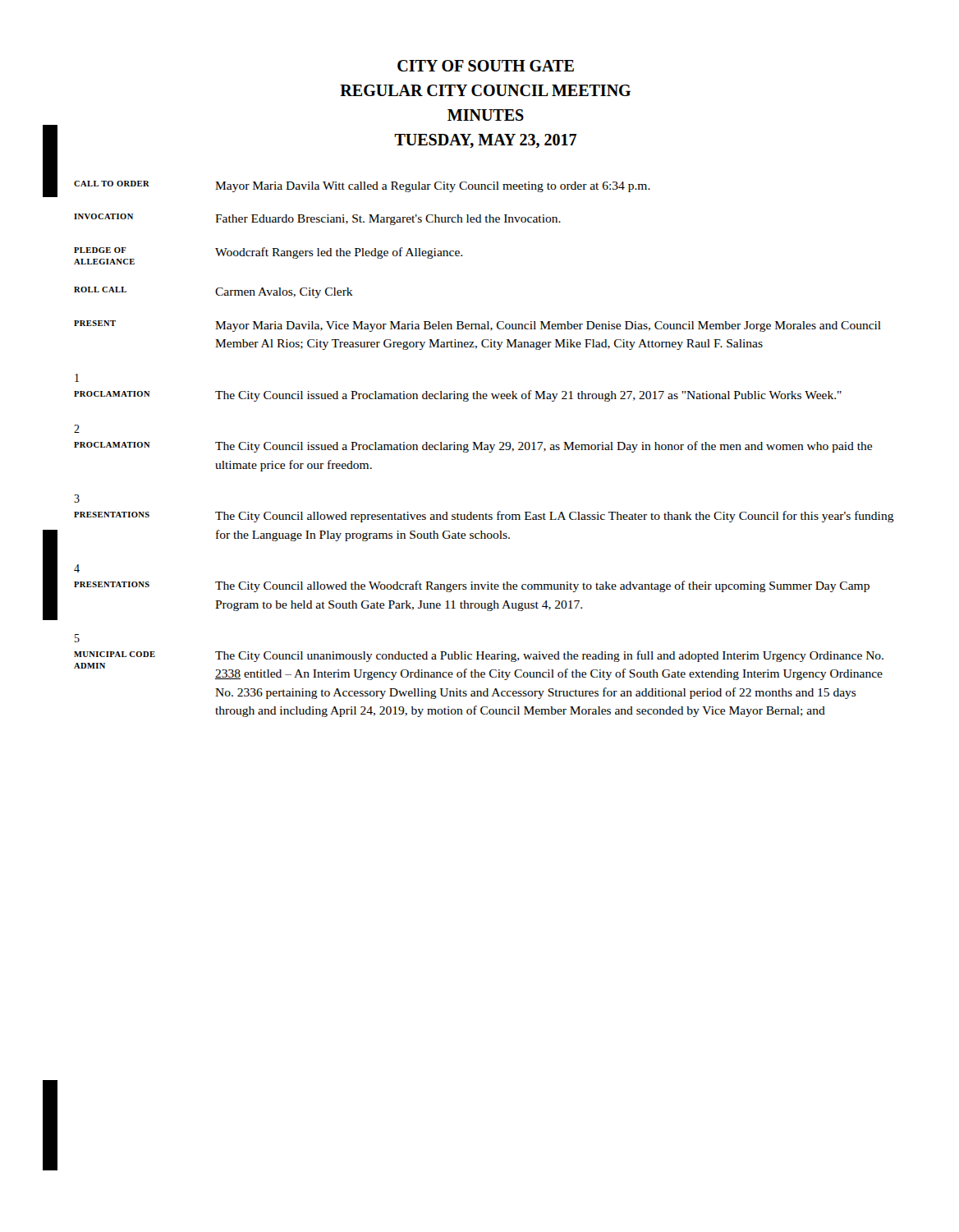Point to the text starting "ROLL CALL Carmen Avalos, City"

213,292
